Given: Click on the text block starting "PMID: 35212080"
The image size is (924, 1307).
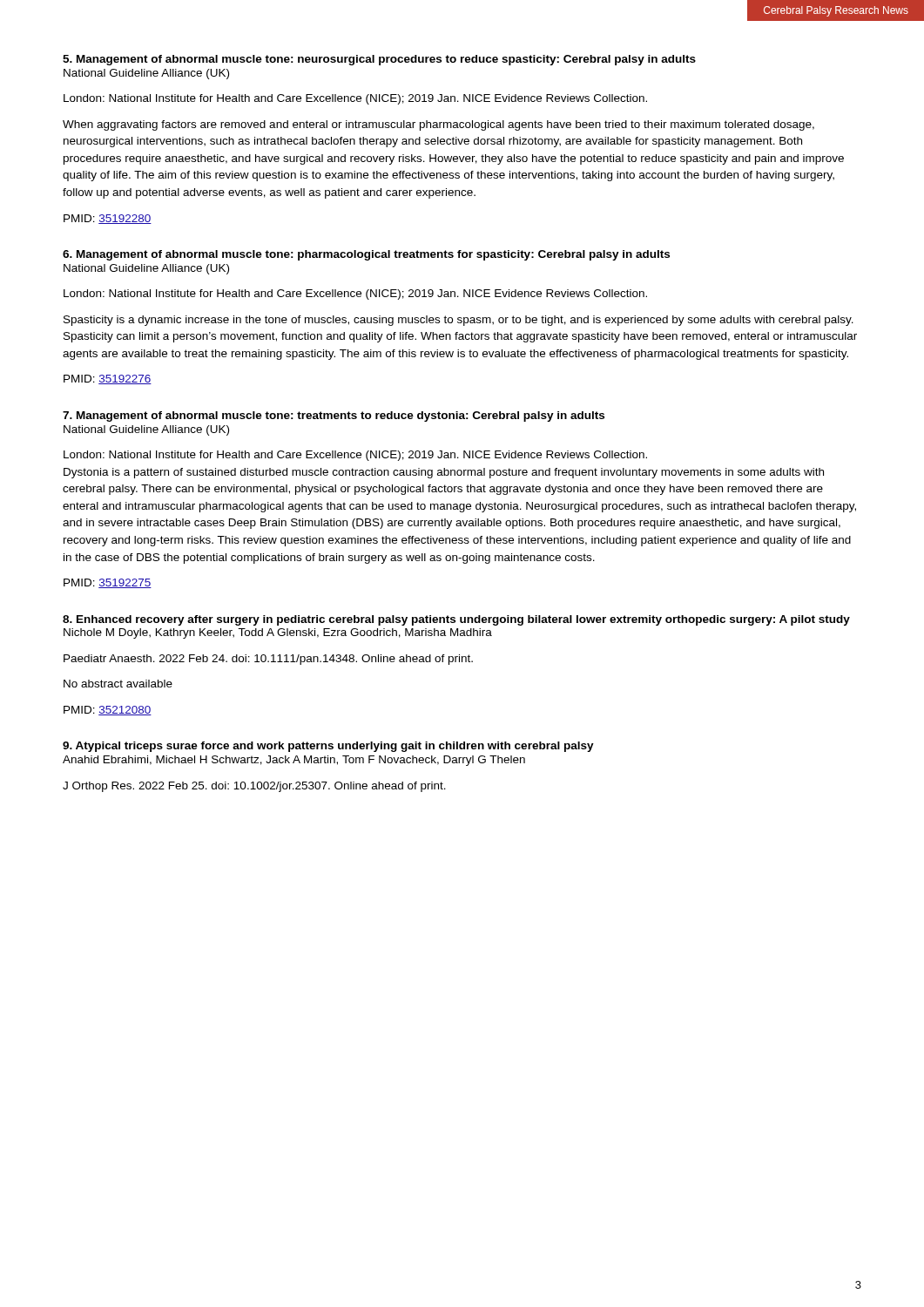Looking at the screenshot, I should [108, 711].
